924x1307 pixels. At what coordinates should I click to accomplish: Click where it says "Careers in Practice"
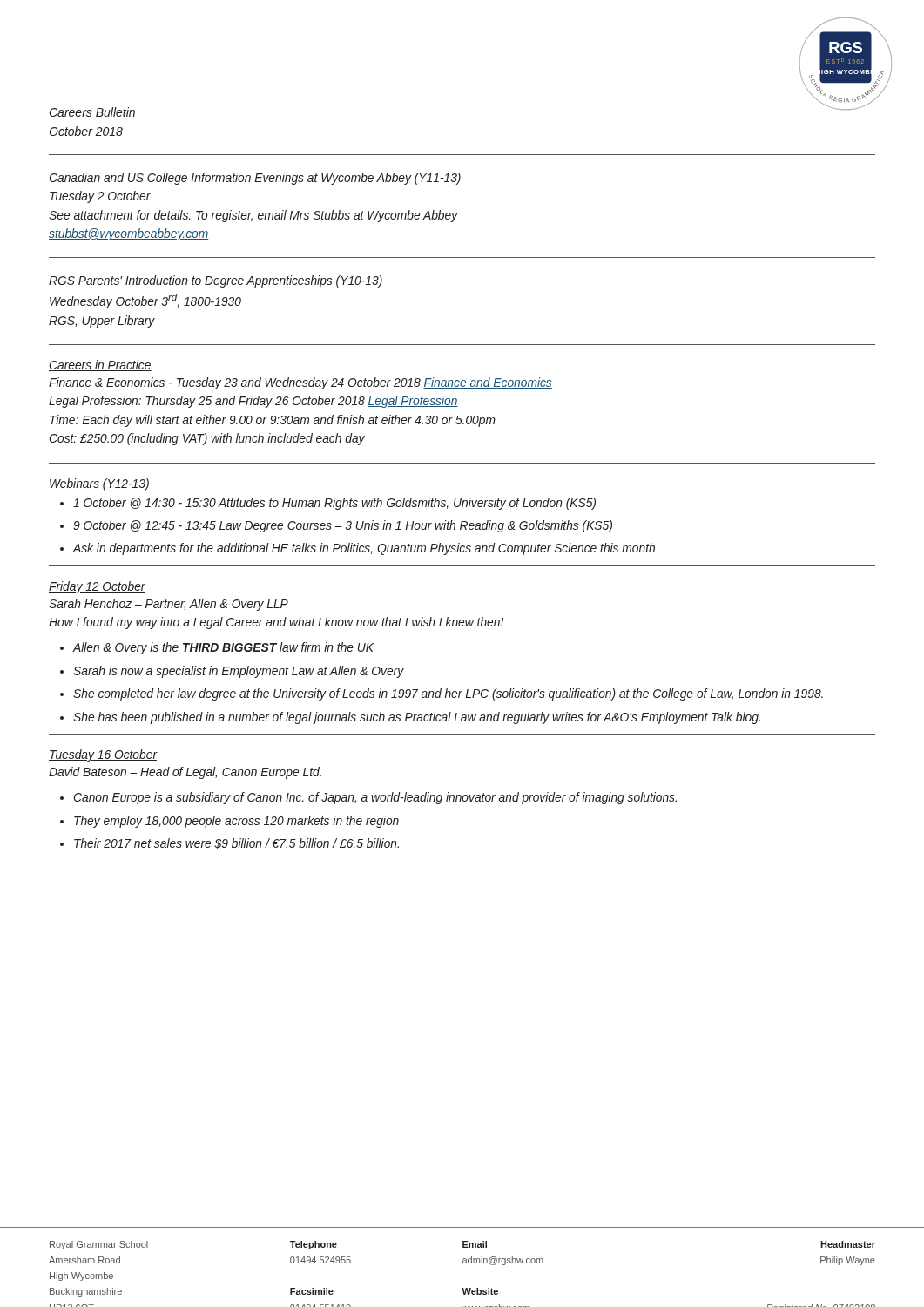coord(100,366)
